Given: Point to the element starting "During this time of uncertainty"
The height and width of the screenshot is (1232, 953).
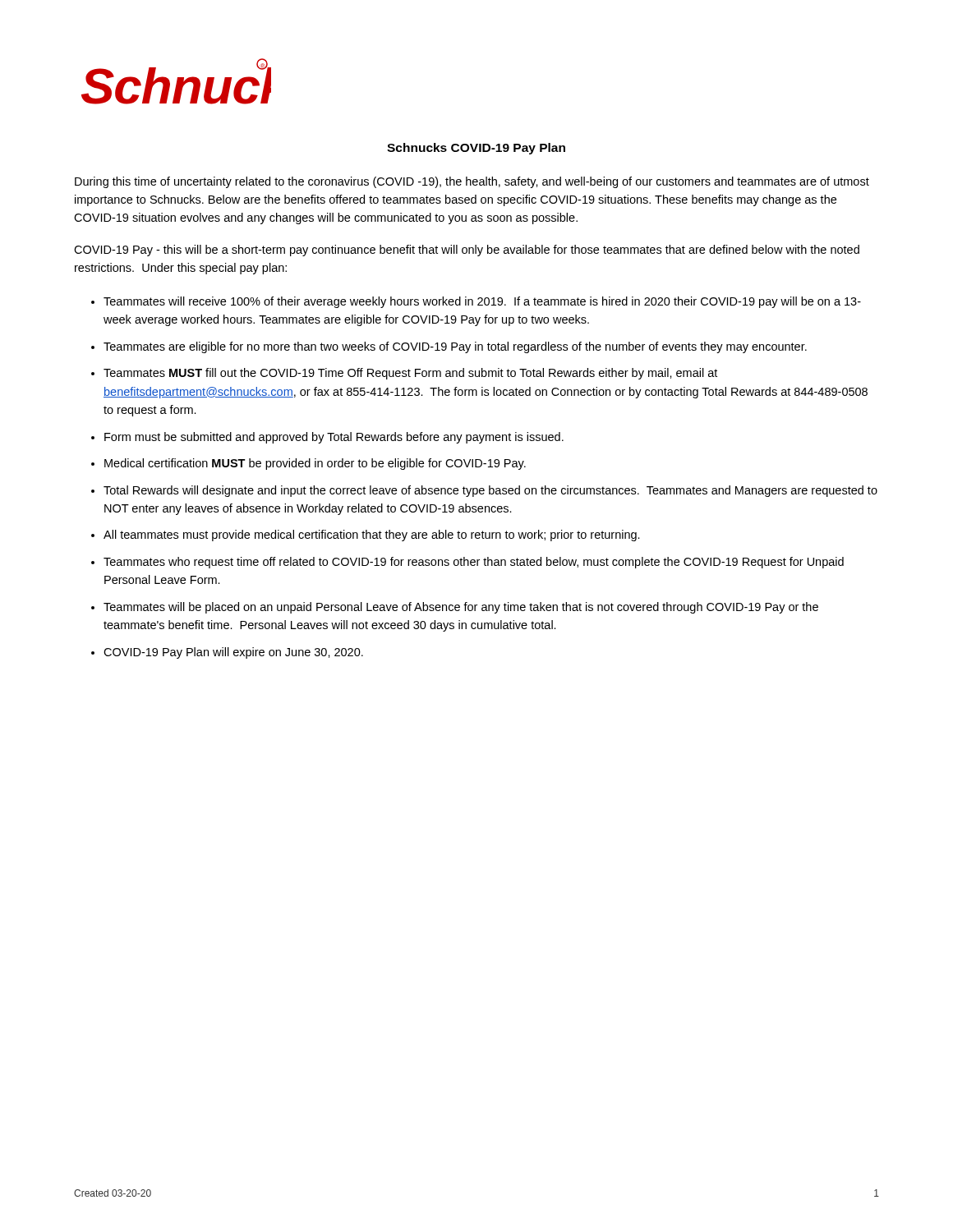Looking at the screenshot, I should 471,199.
